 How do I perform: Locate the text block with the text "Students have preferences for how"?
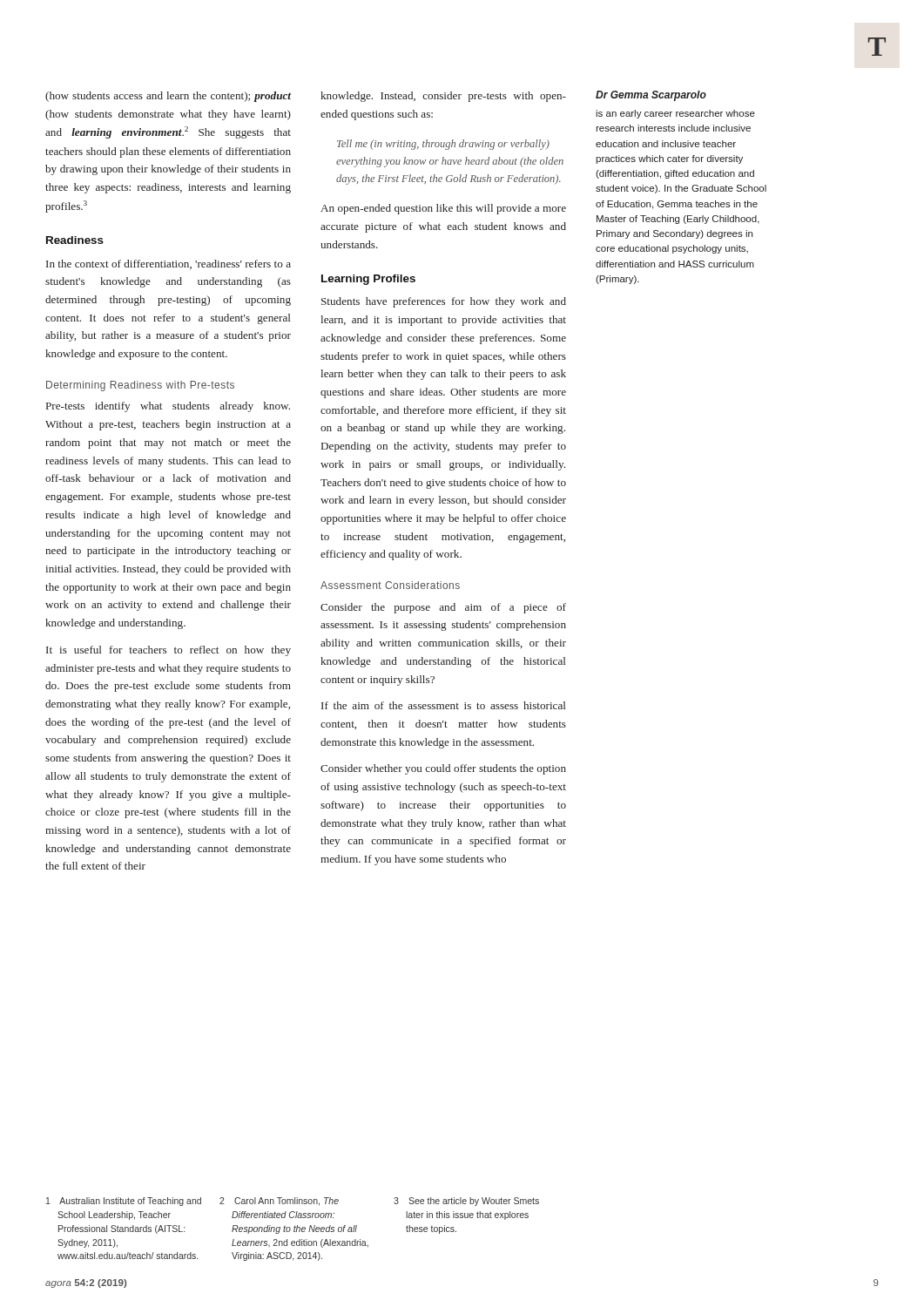[443, 428]
